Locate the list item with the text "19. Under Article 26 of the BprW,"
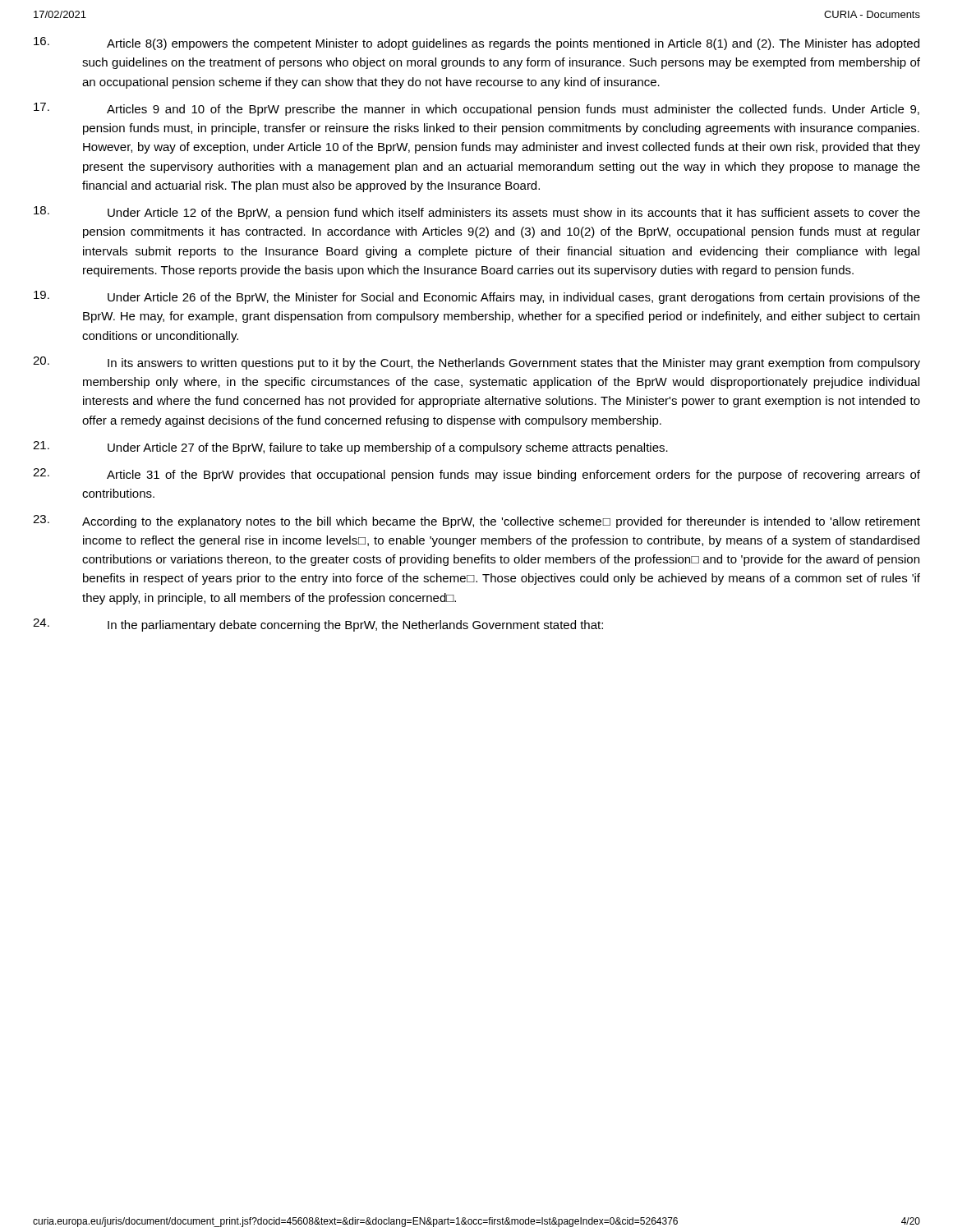This screenshot has width=953, height=1232. [476, 316]
